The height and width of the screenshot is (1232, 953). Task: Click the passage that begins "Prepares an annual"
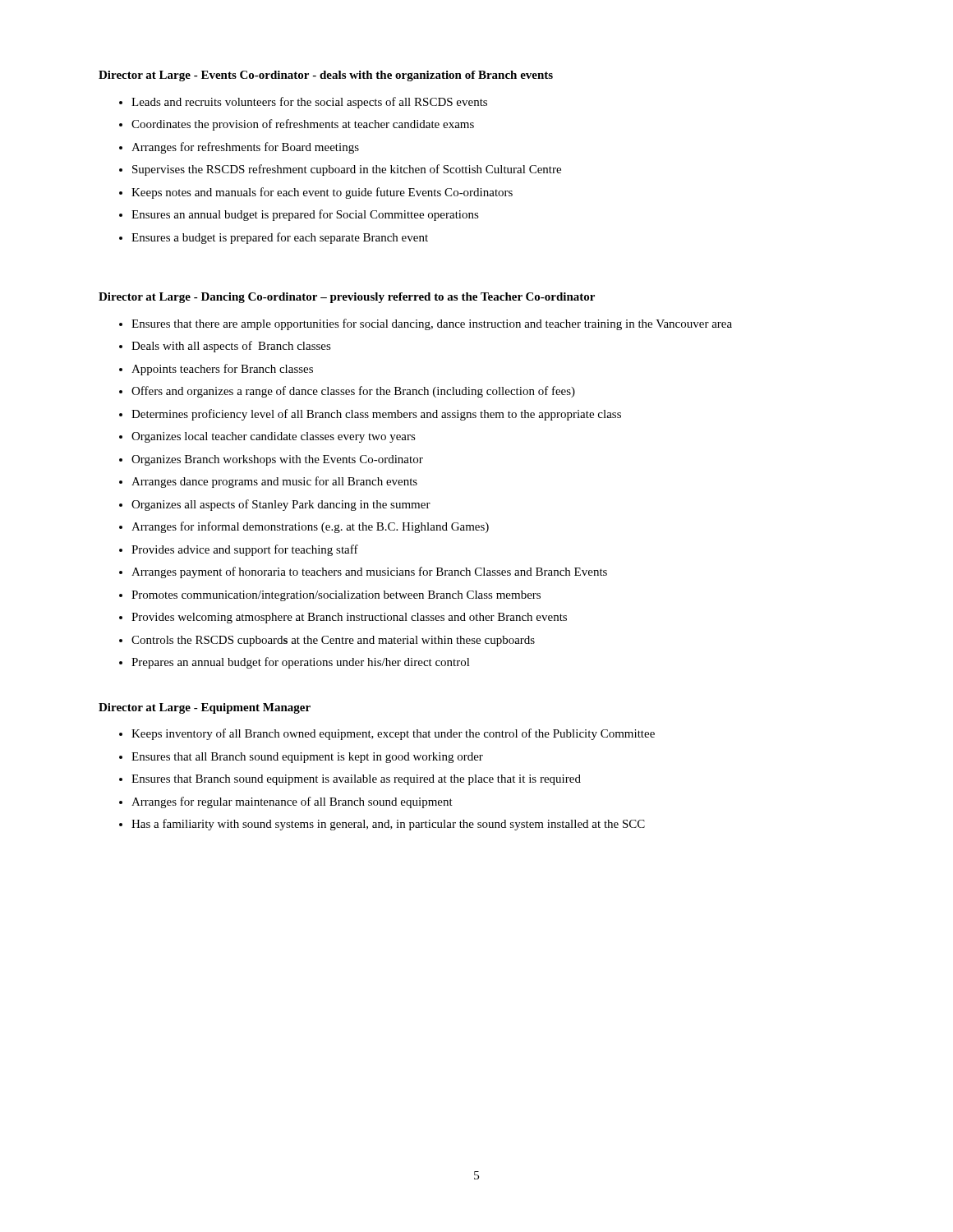click(x=301, y=662)
